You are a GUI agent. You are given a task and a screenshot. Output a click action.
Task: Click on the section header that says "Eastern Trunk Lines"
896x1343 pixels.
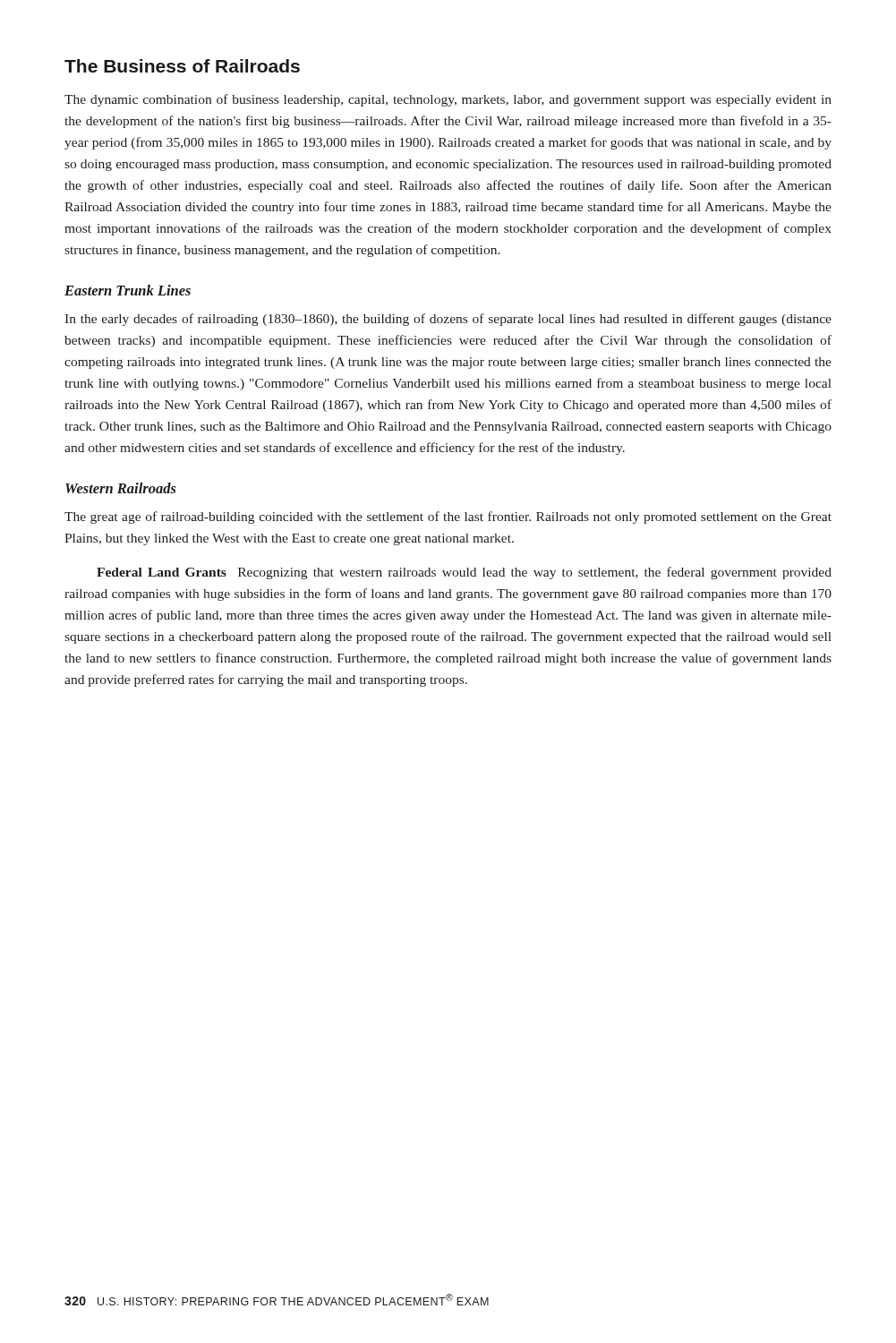point(128,291)
